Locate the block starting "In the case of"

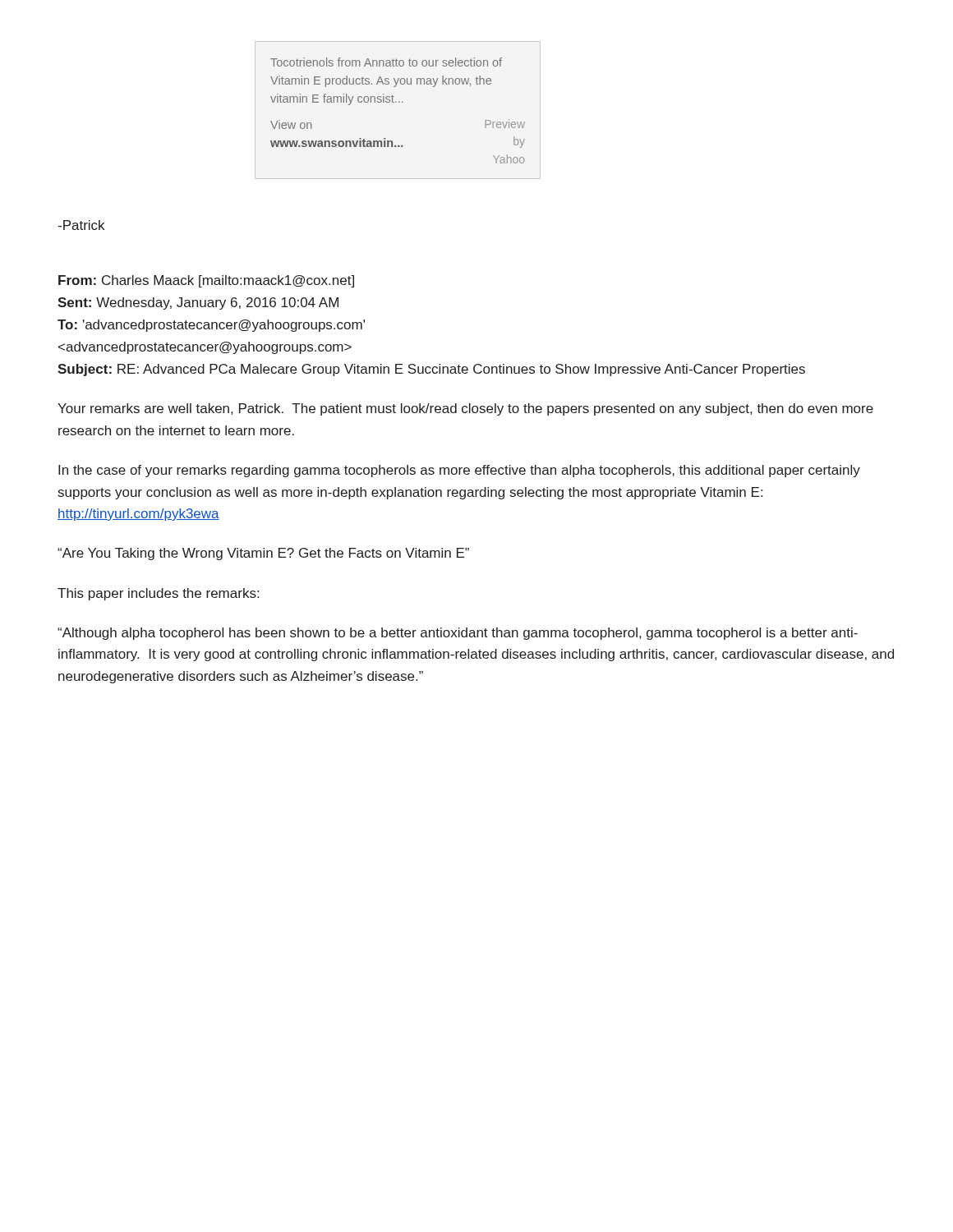(459, 492)
